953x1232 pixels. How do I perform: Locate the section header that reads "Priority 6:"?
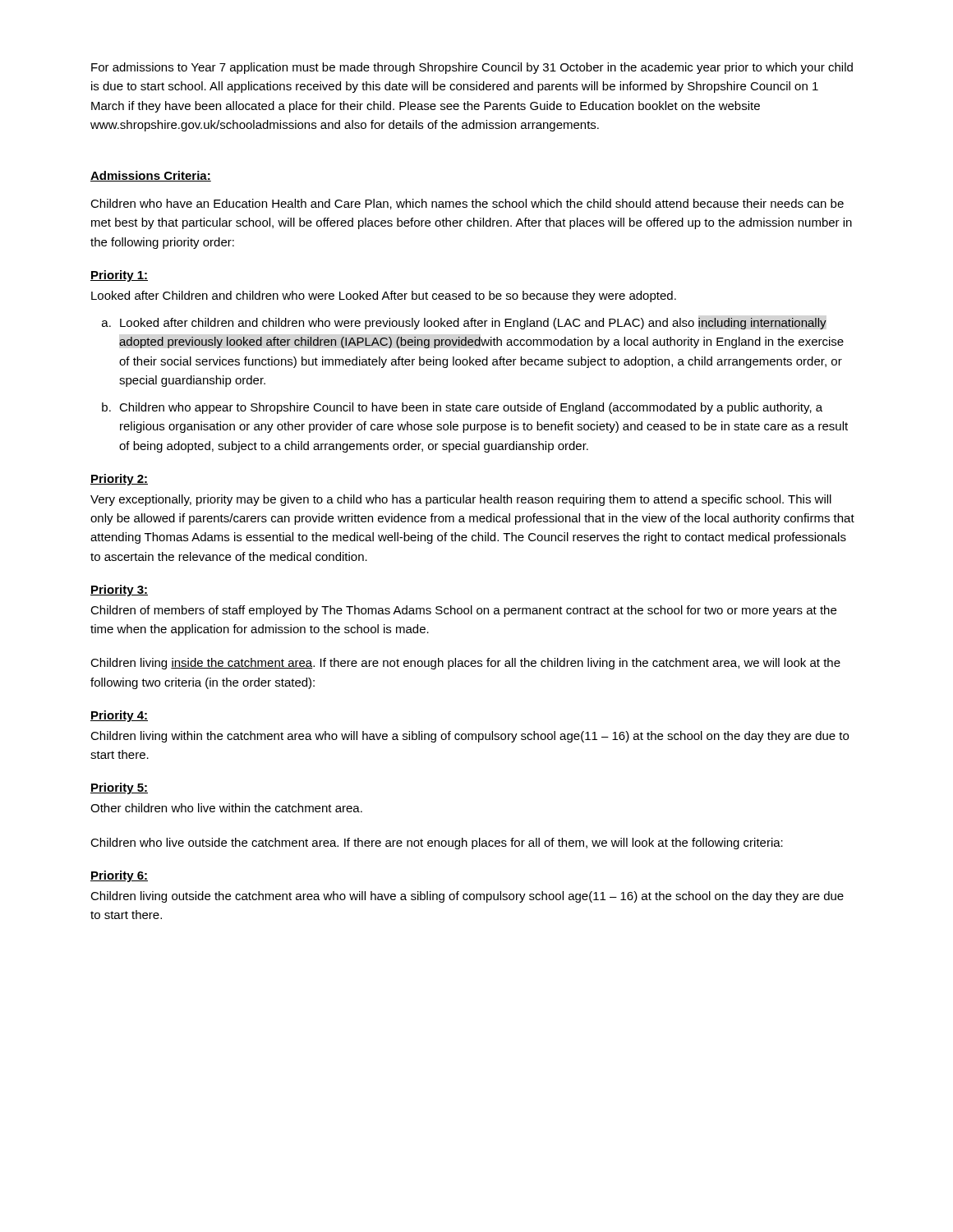(x=119, y=875)
